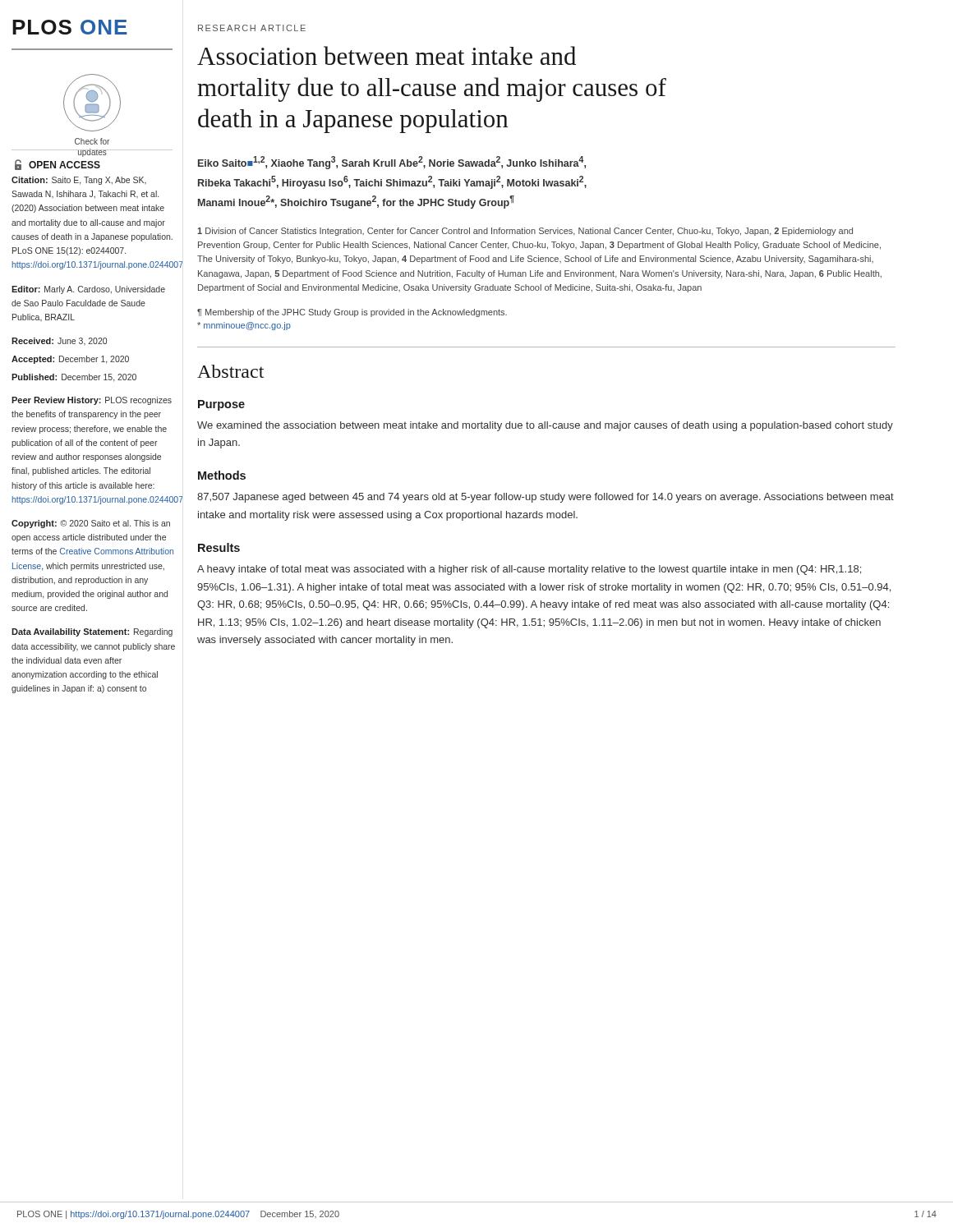953x1232 pixels.
Task: Select the region starting "We examined the association between meat"
Action: click(545, 433)
